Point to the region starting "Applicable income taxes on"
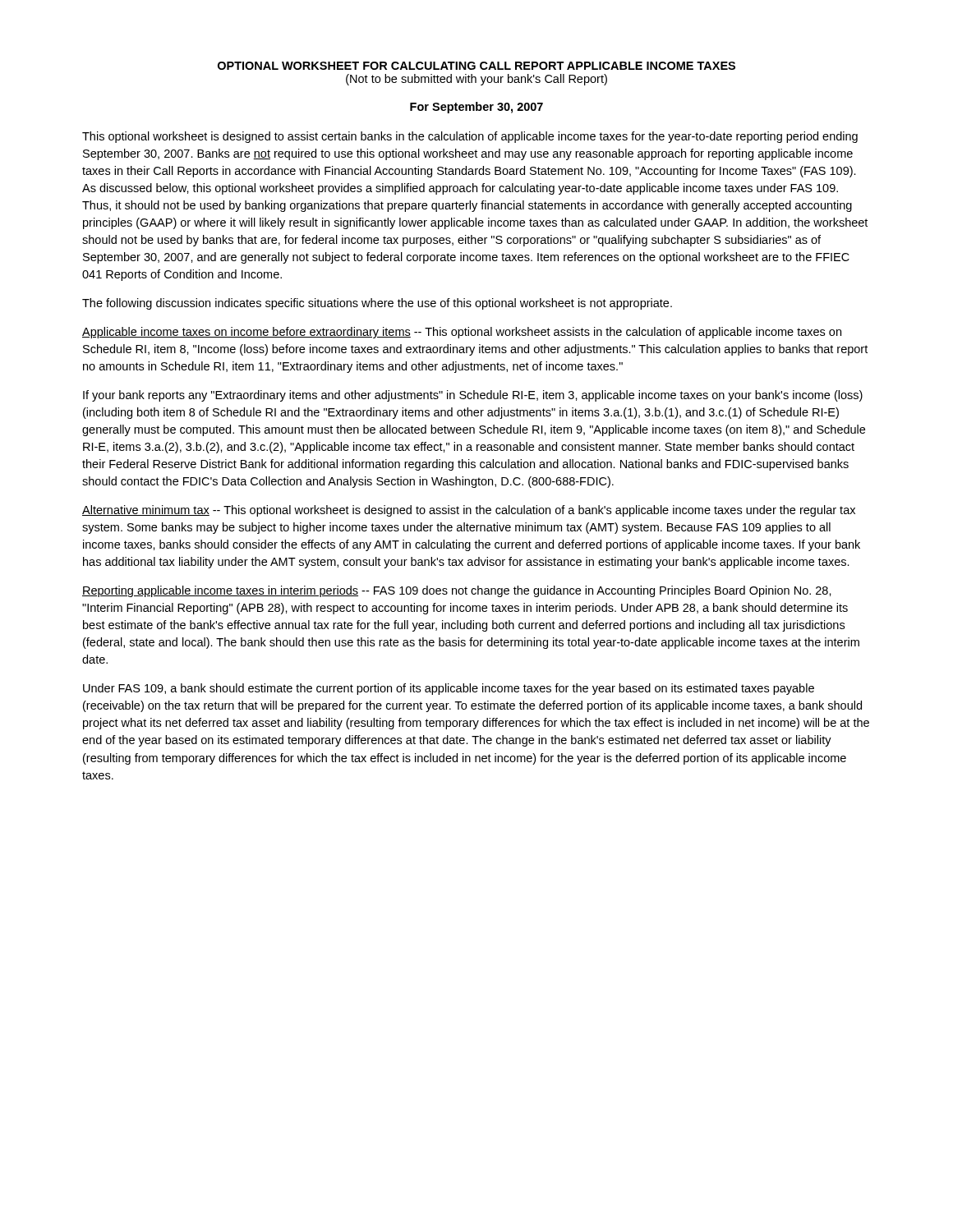953x1232 pixels. (x=475, y=349)
